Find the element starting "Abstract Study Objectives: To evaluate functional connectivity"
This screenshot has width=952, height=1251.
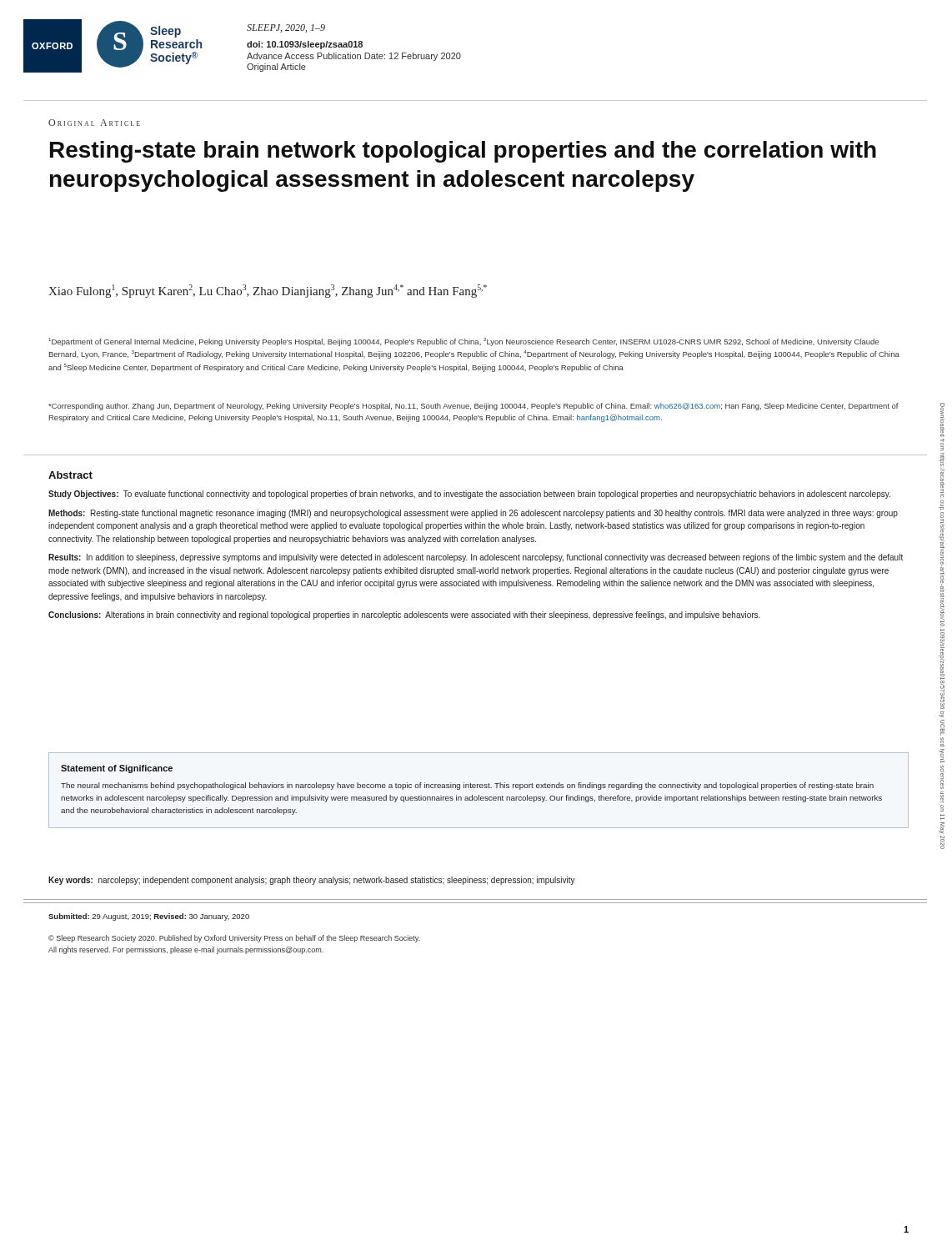(479, 545)
